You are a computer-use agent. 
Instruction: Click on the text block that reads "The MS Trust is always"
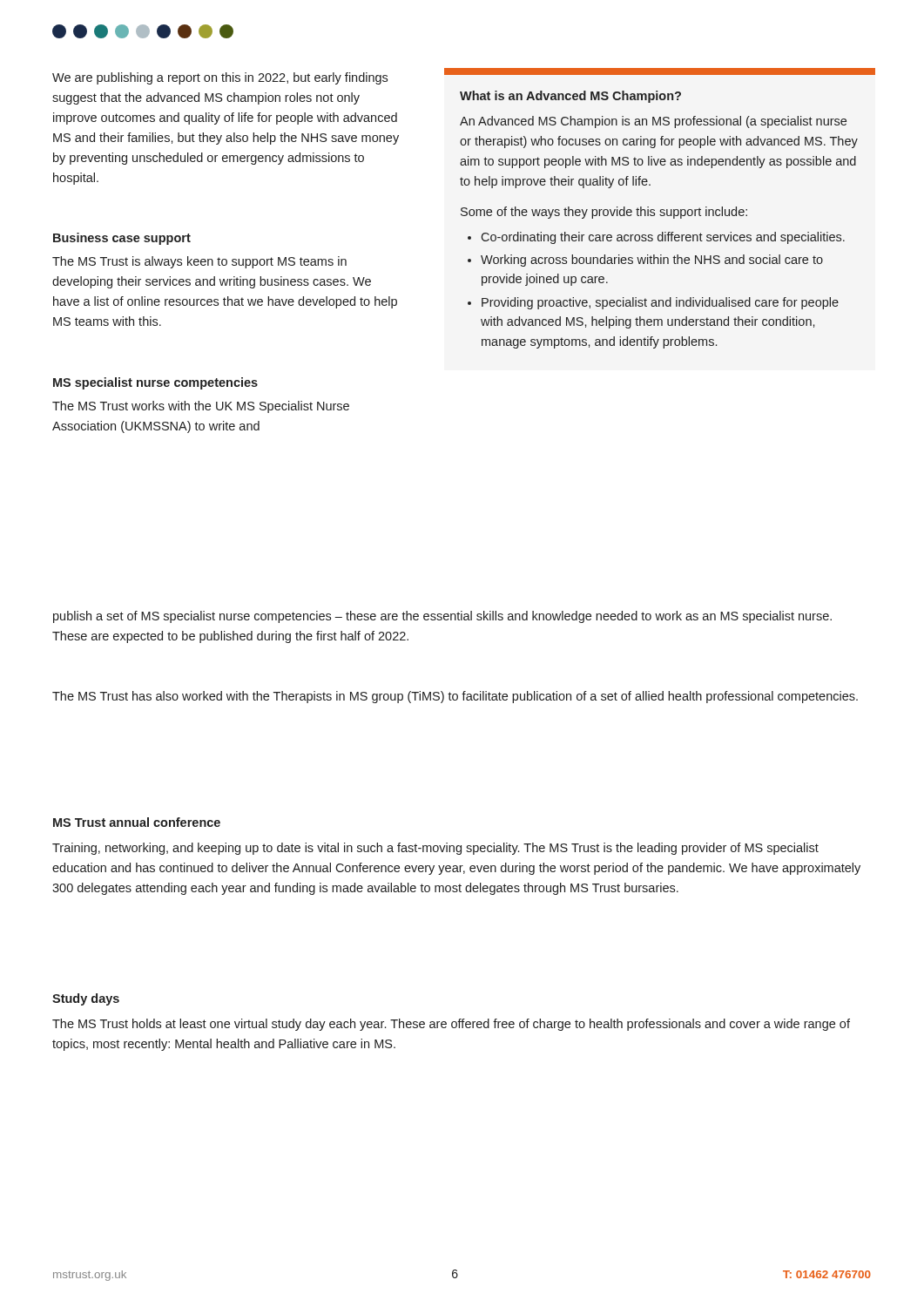pos(225,292)
